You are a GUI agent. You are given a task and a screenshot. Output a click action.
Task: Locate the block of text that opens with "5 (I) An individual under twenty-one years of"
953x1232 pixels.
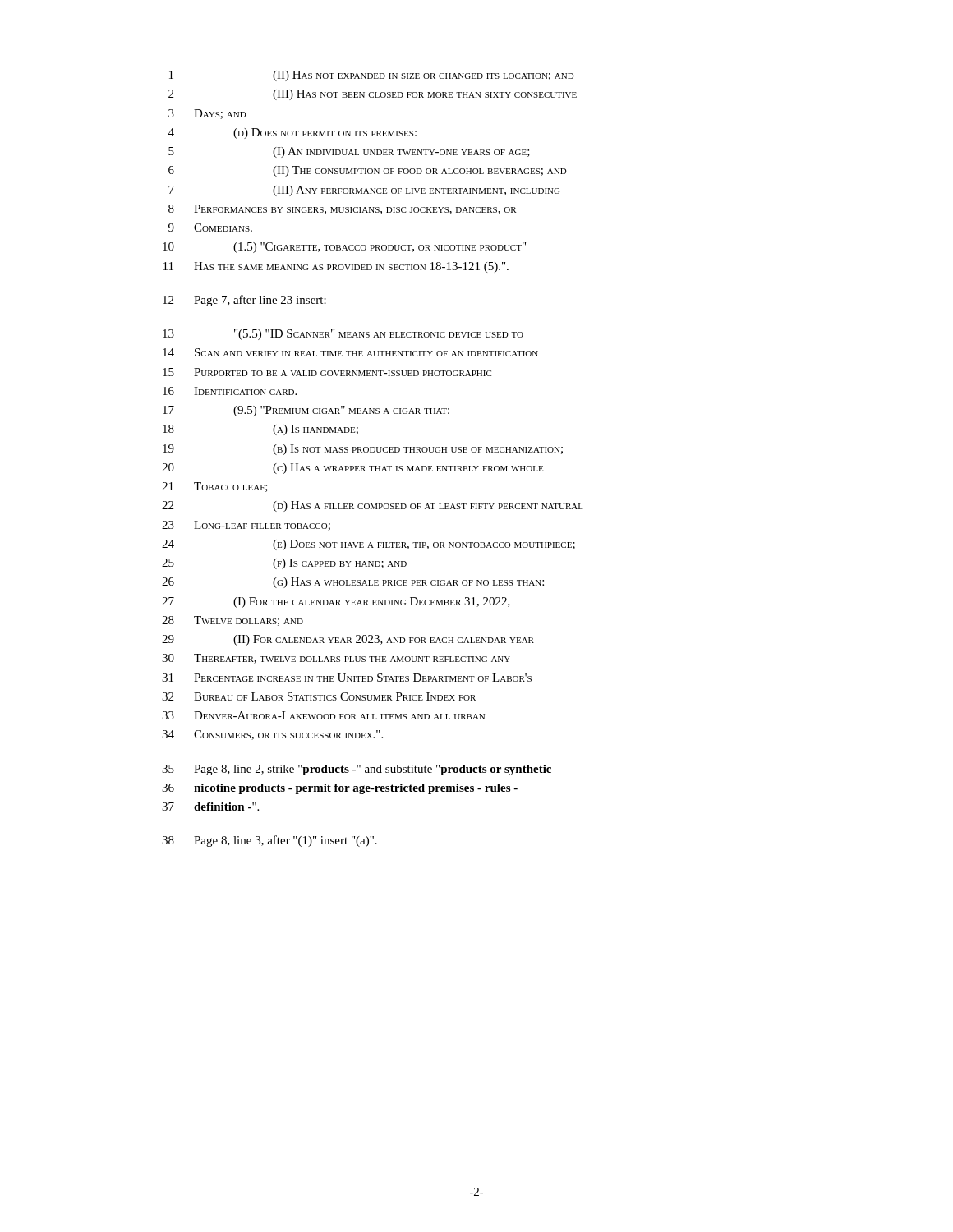476,152
